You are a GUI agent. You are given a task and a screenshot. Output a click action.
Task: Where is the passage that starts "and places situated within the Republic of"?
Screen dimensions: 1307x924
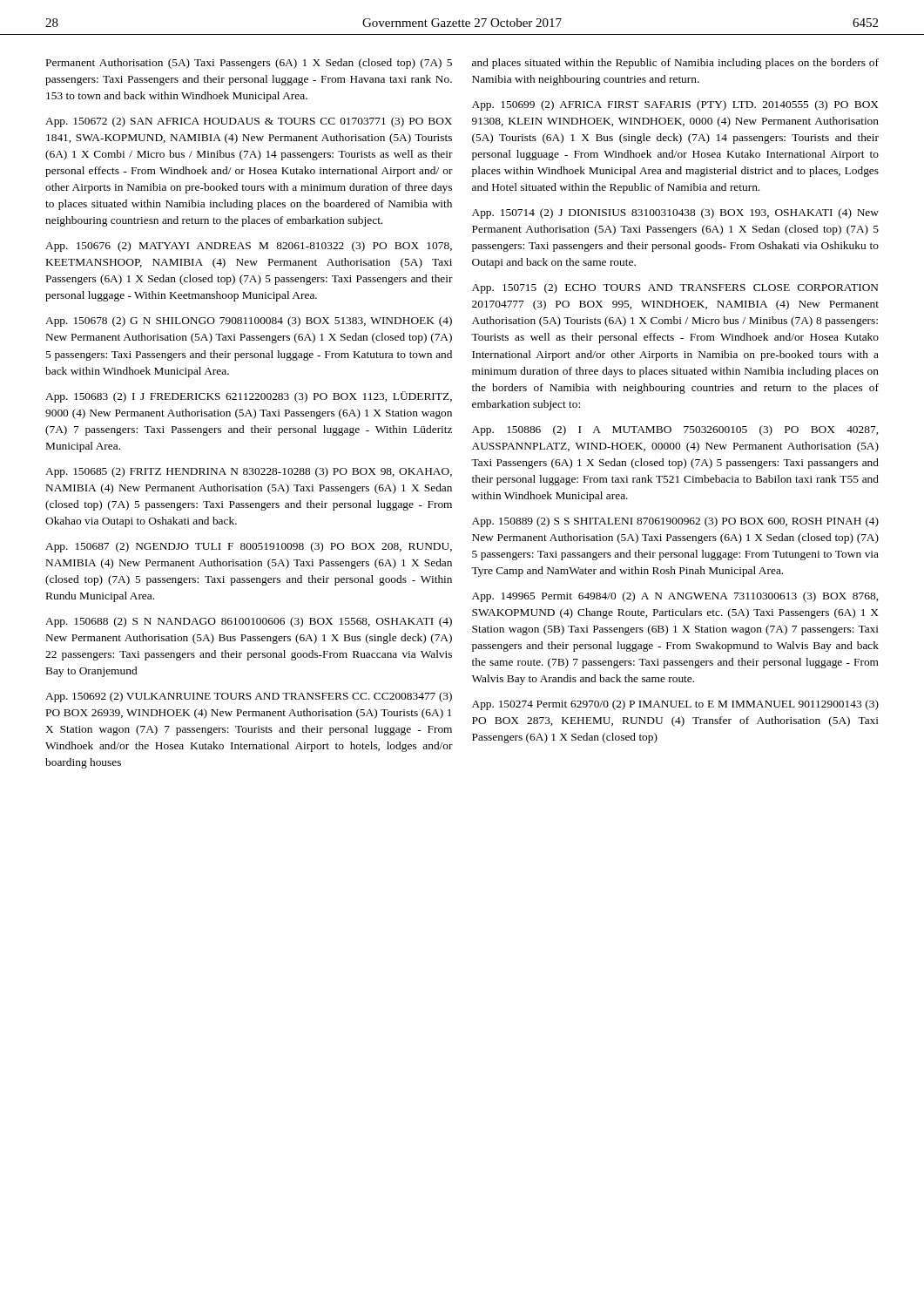pos(675,71)
